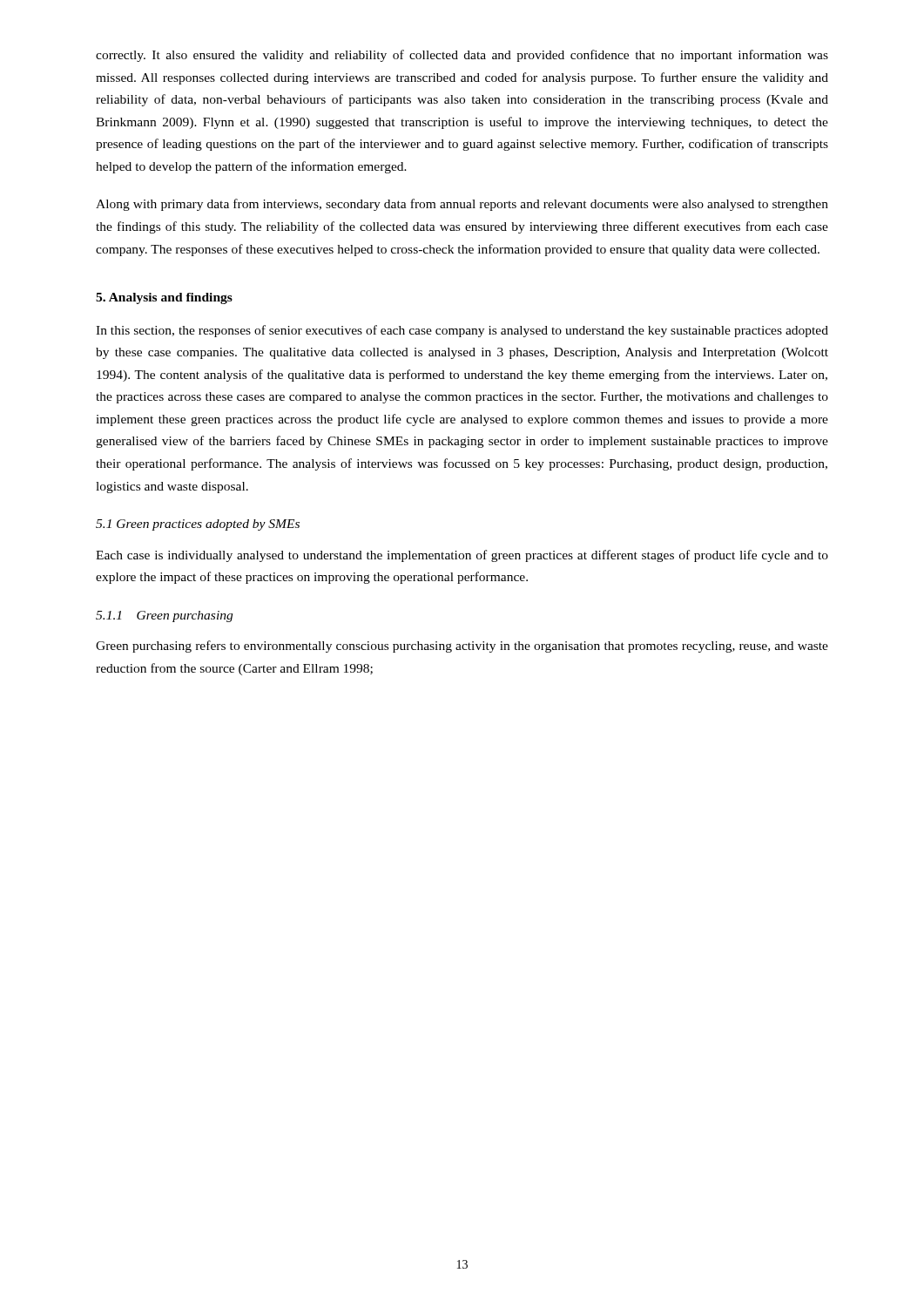This screenshot has height=1307, width=924.
Task: Locate the section header that opens with "5.1 Green practices adopted"
Action: tap(198, 525)
